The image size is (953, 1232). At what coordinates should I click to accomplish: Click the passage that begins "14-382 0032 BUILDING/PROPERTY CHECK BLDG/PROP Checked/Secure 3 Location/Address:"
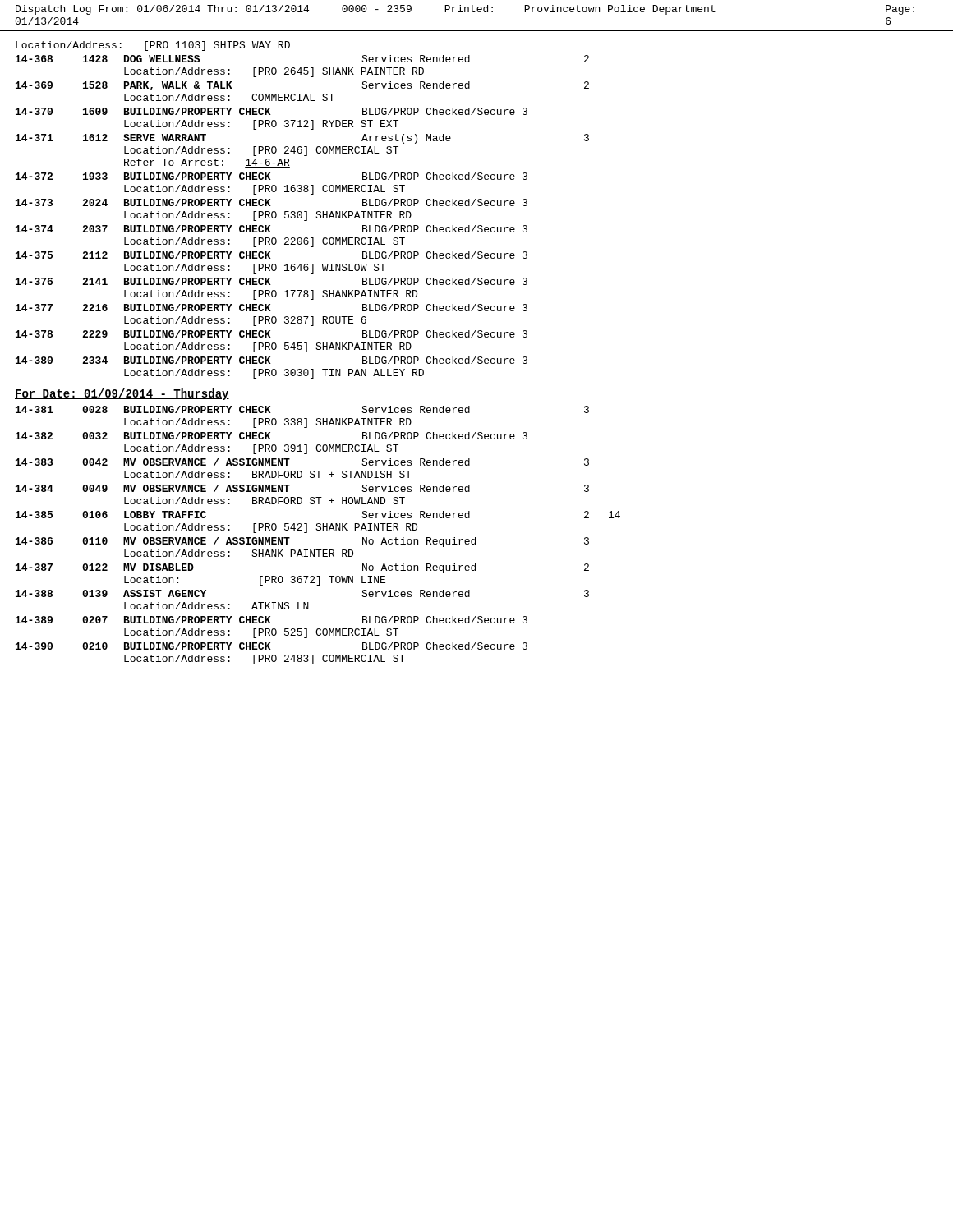pos(476,443)
